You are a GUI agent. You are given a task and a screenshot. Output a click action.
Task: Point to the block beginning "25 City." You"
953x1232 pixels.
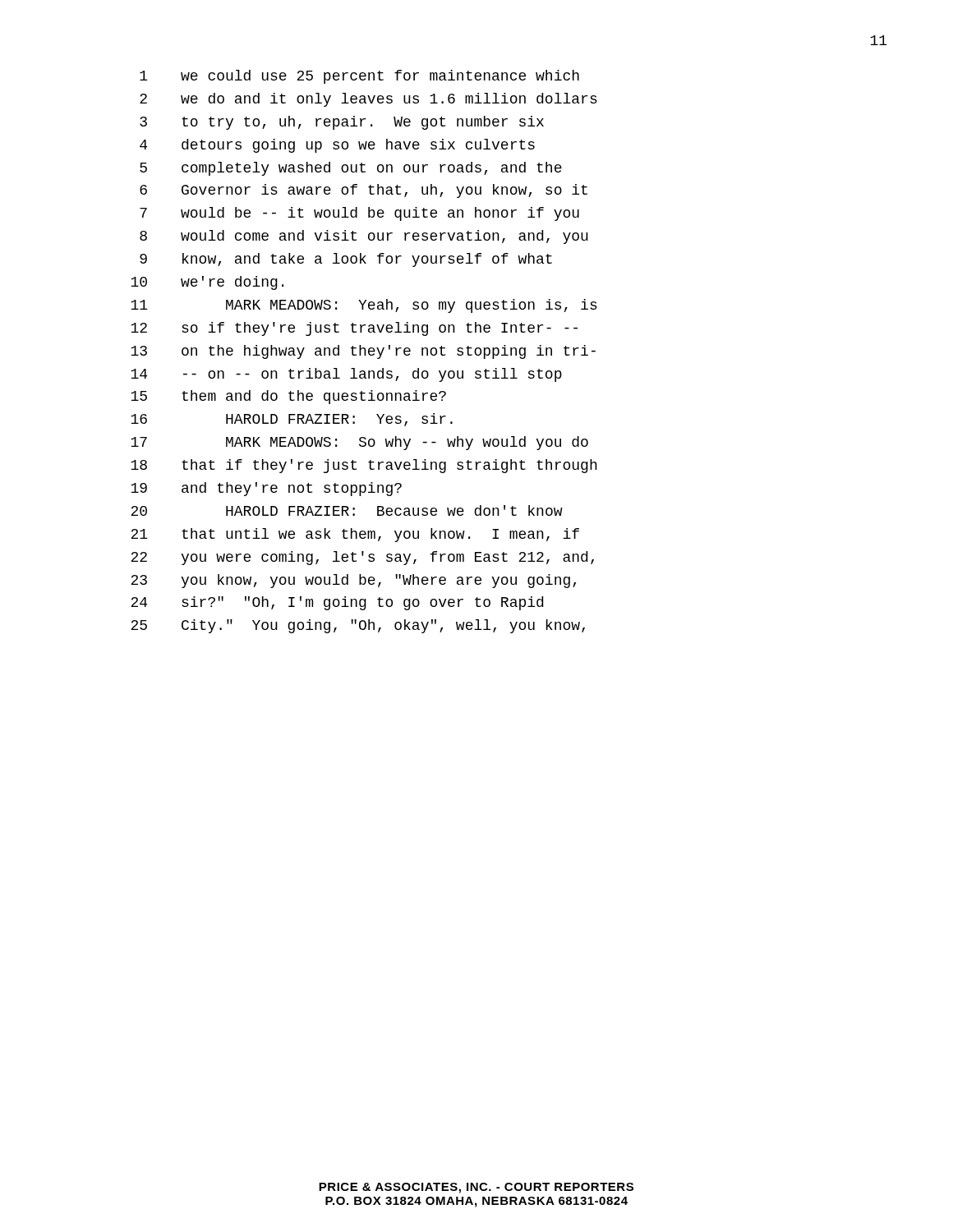(x=493, y=627)
